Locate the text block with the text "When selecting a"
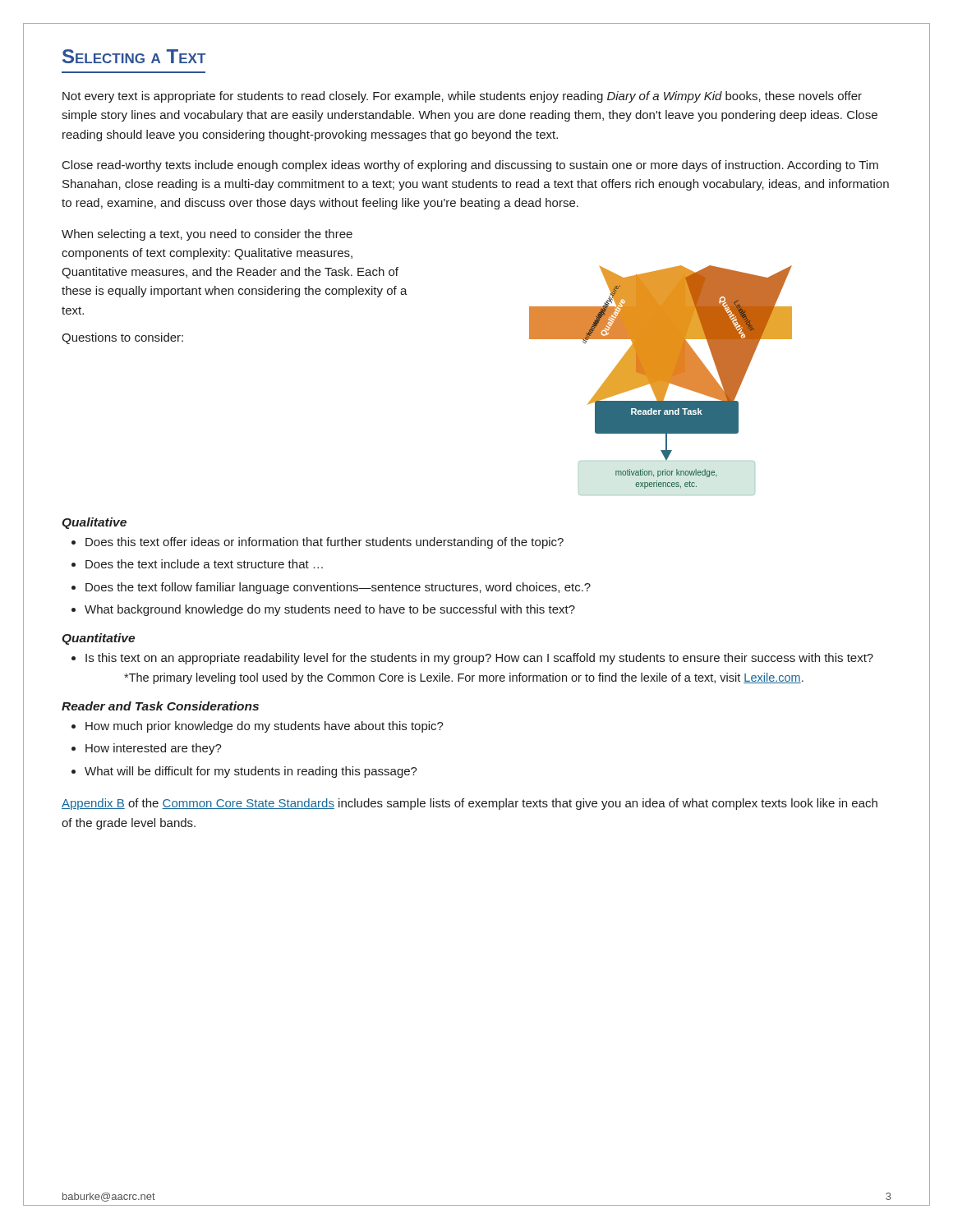 point(234,271)
